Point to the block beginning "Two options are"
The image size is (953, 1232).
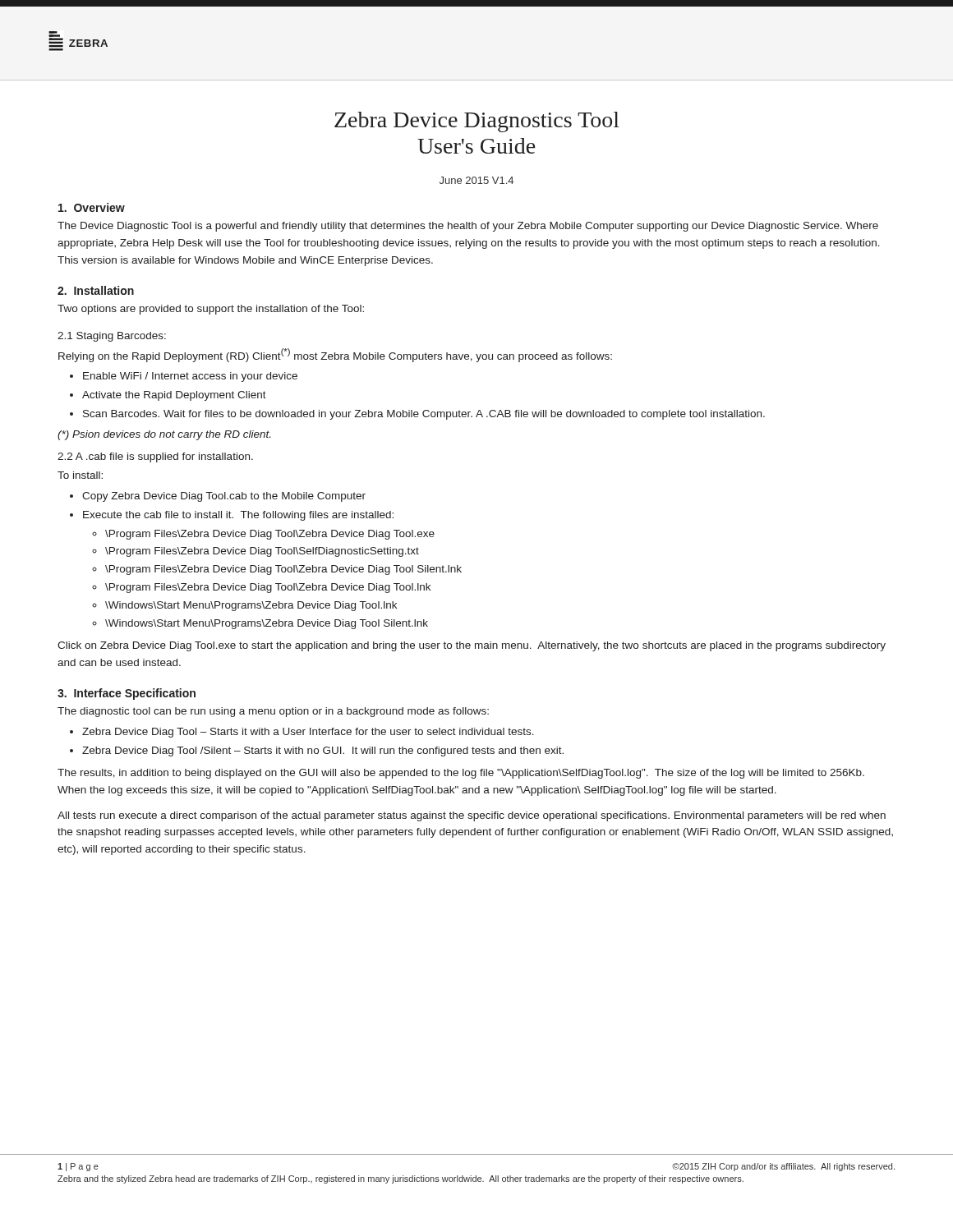[x=211, y=308]
